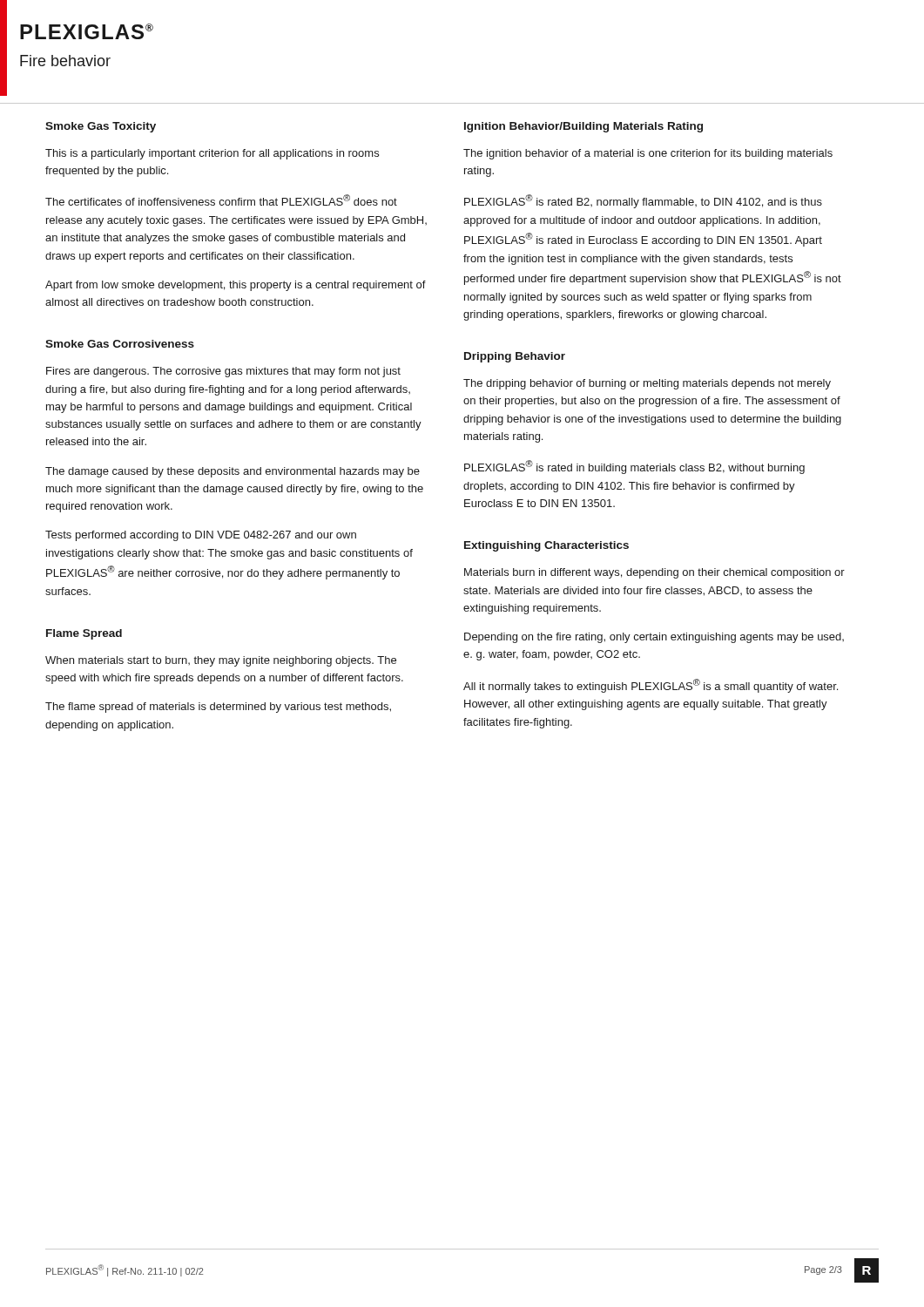The image size is (924, 1307).
Task: Locate the block of text that opens with "The ignition behavior"
Action: (648, 162)
